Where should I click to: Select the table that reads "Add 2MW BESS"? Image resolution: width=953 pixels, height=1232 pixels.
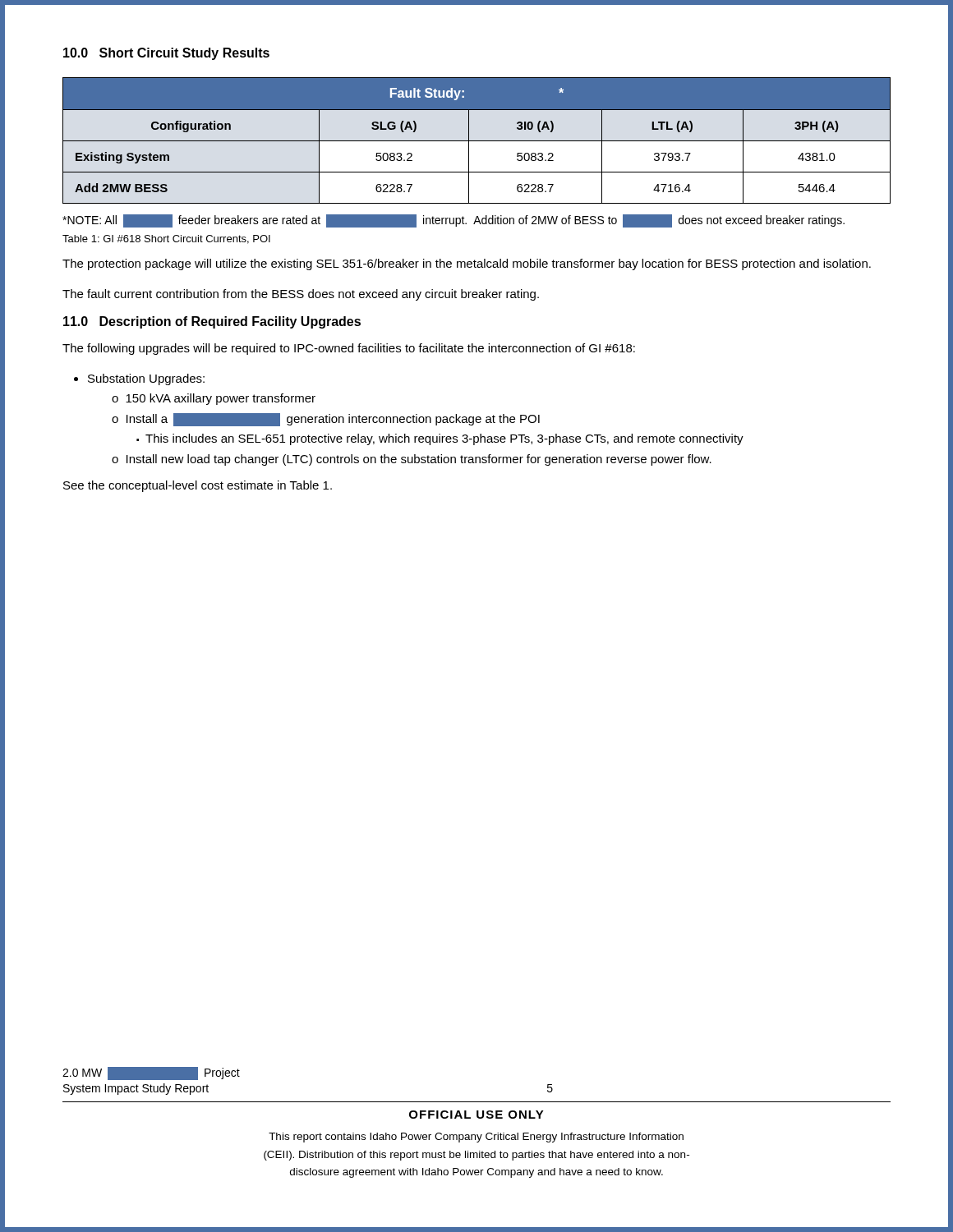[476, 140]
